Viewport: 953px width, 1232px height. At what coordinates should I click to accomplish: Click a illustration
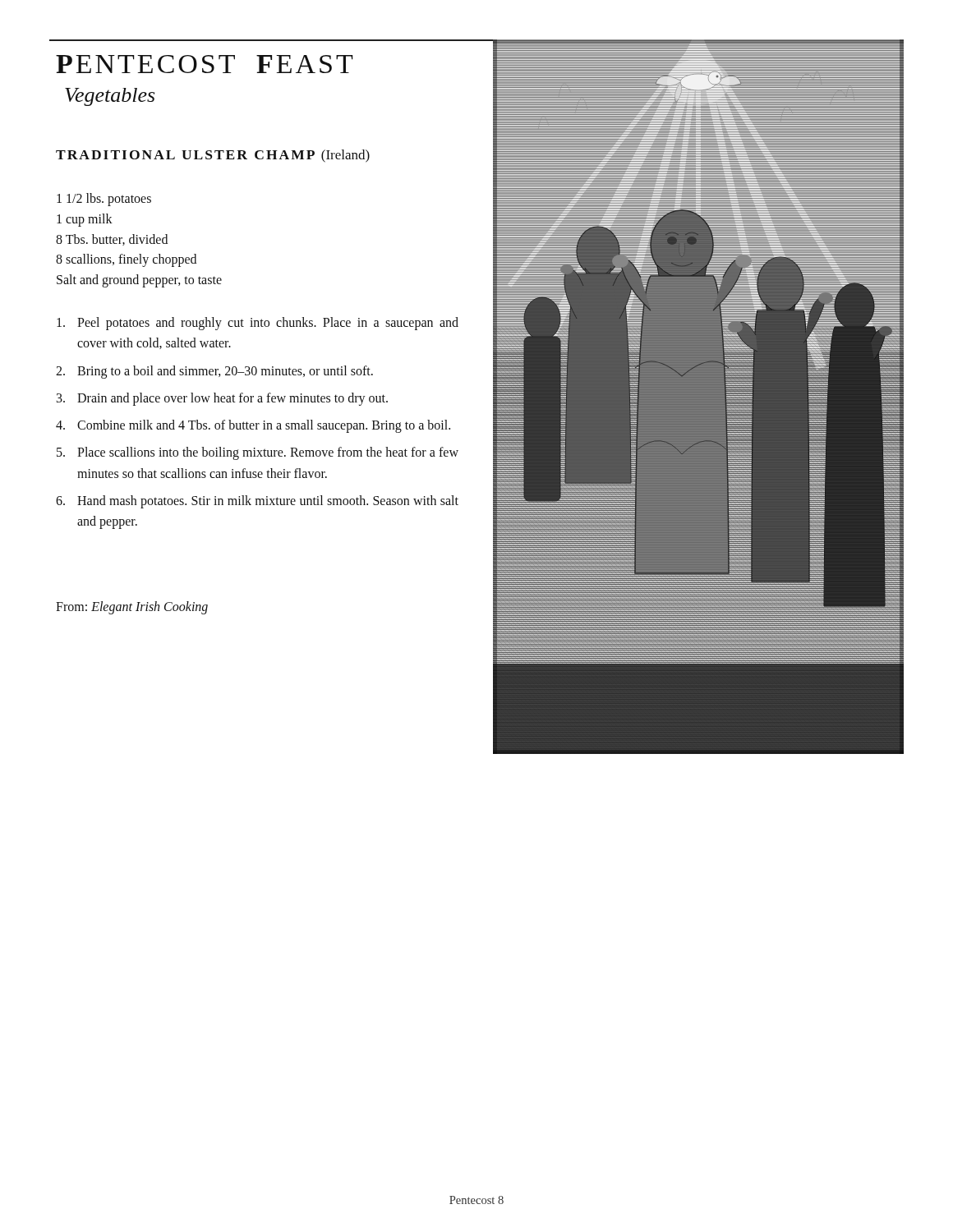[698, 397]
